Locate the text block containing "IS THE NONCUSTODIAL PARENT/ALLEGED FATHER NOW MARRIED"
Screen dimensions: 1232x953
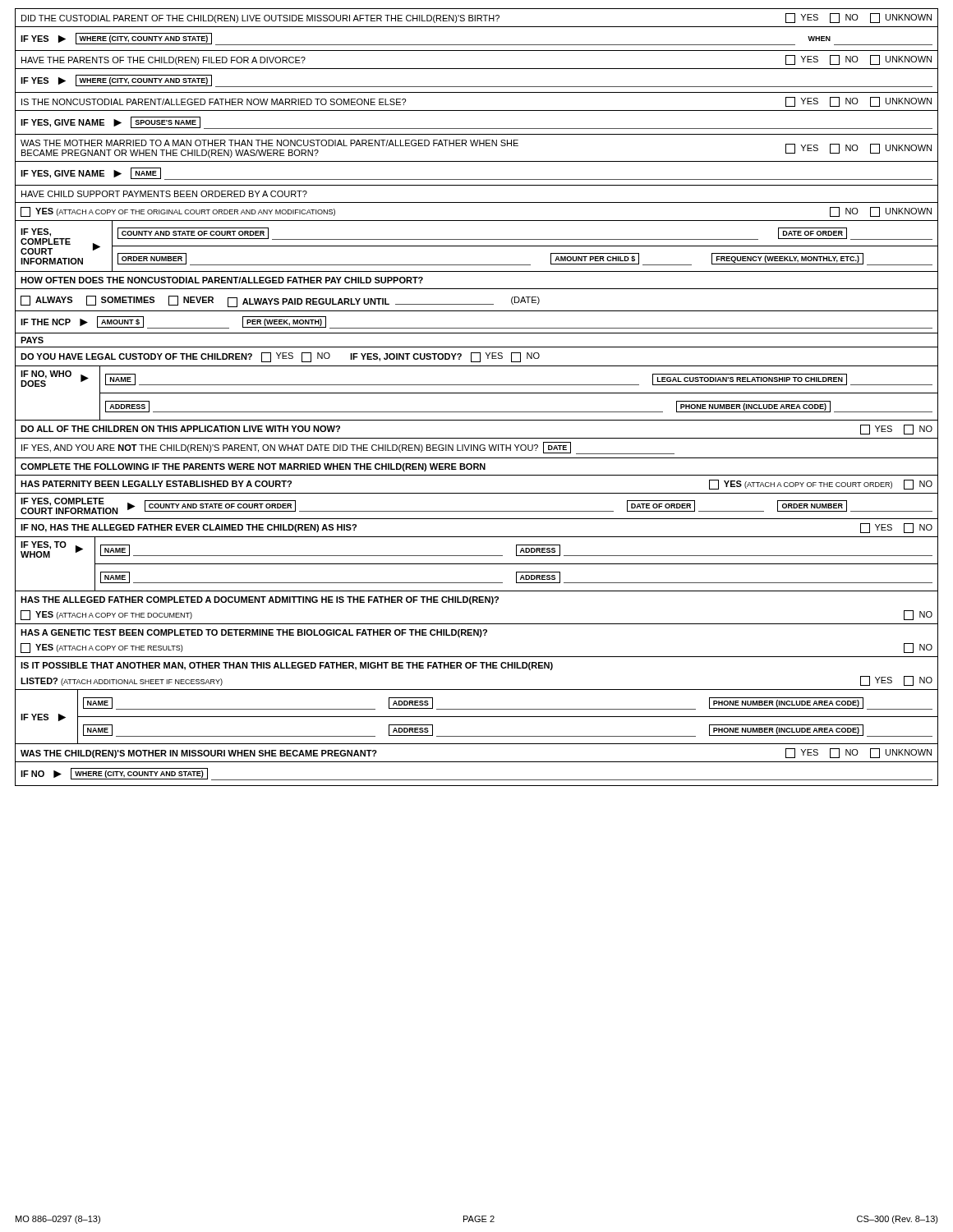coord(213,102)
